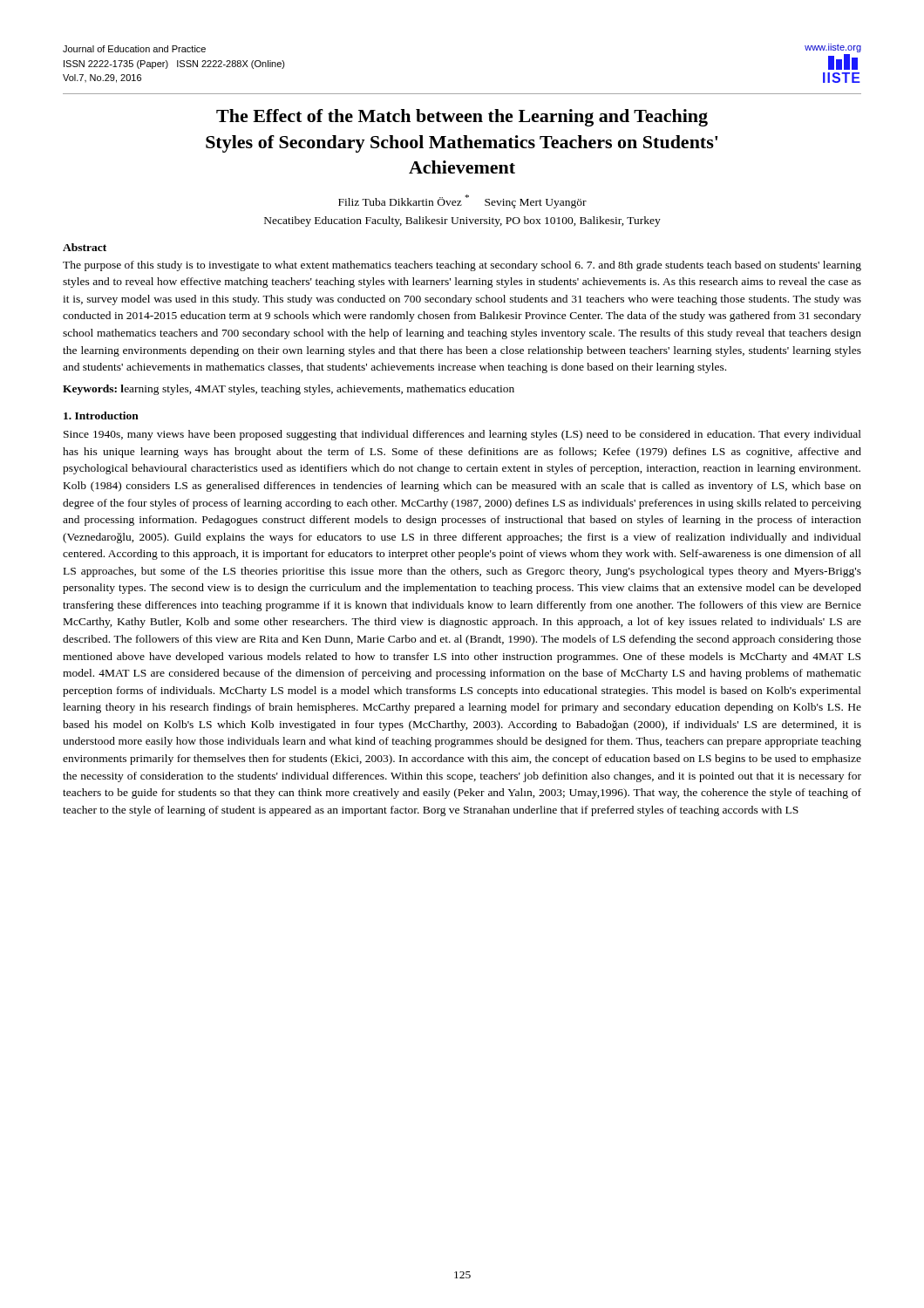Select the text block that reads "Since 1940s, many views have been"
The image size is (924, 1308).
coord(462,622)
